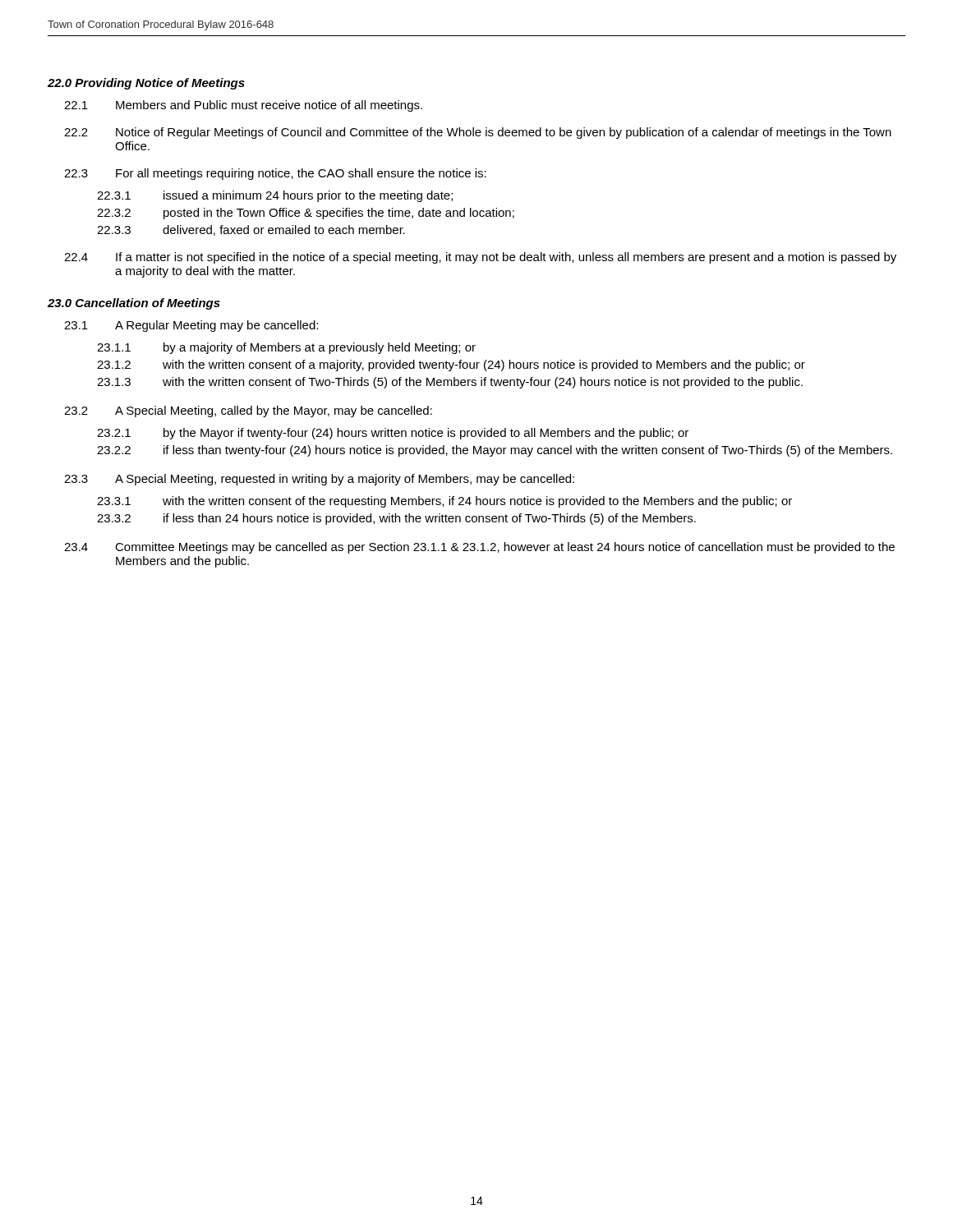The height and width of the screenshot is (1232, 953).
Task: Find the list item that reads "22.1 Members and Public"
Action: point(243,106)
